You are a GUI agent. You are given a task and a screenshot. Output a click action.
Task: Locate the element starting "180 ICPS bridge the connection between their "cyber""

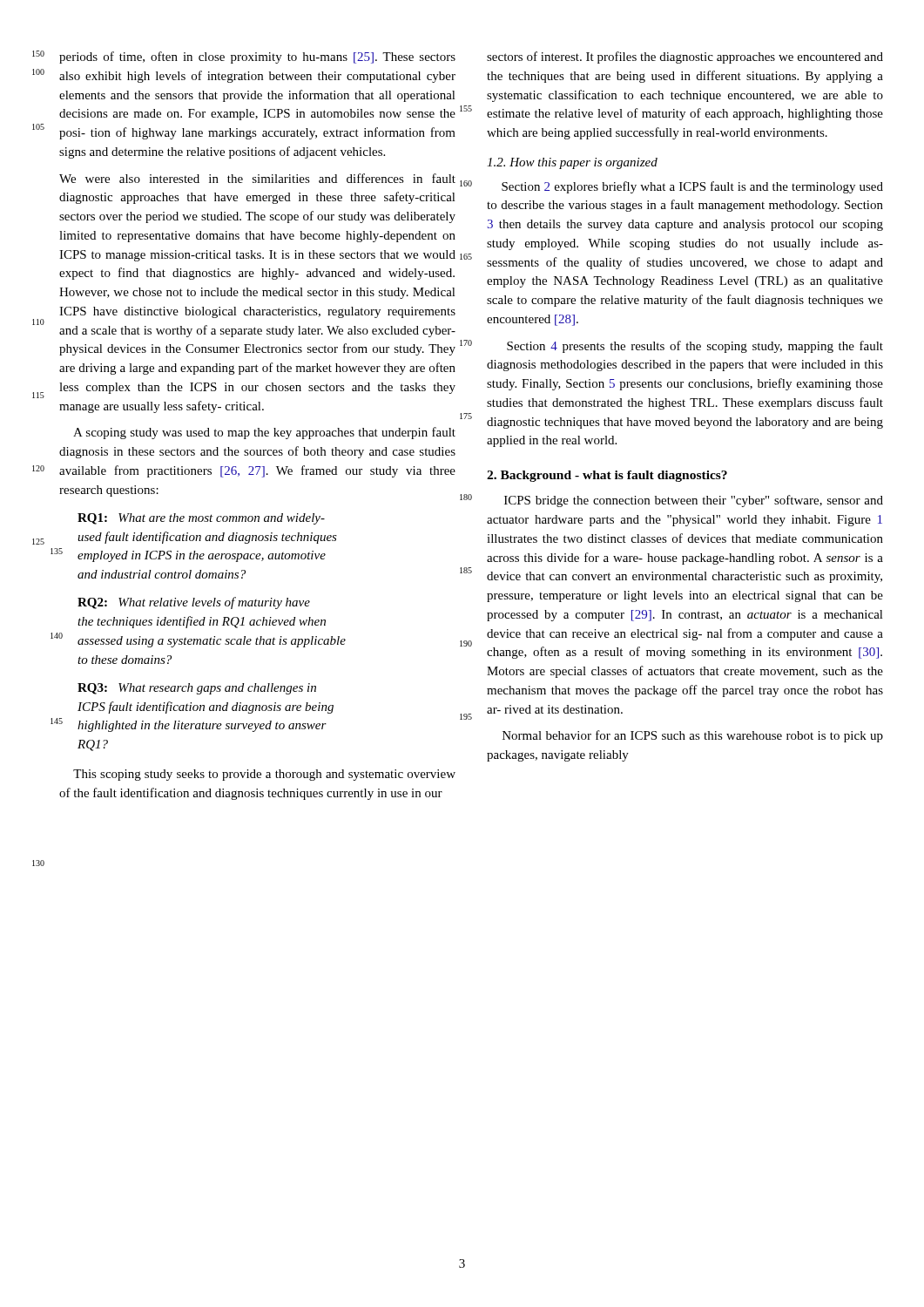click(685, 628)
